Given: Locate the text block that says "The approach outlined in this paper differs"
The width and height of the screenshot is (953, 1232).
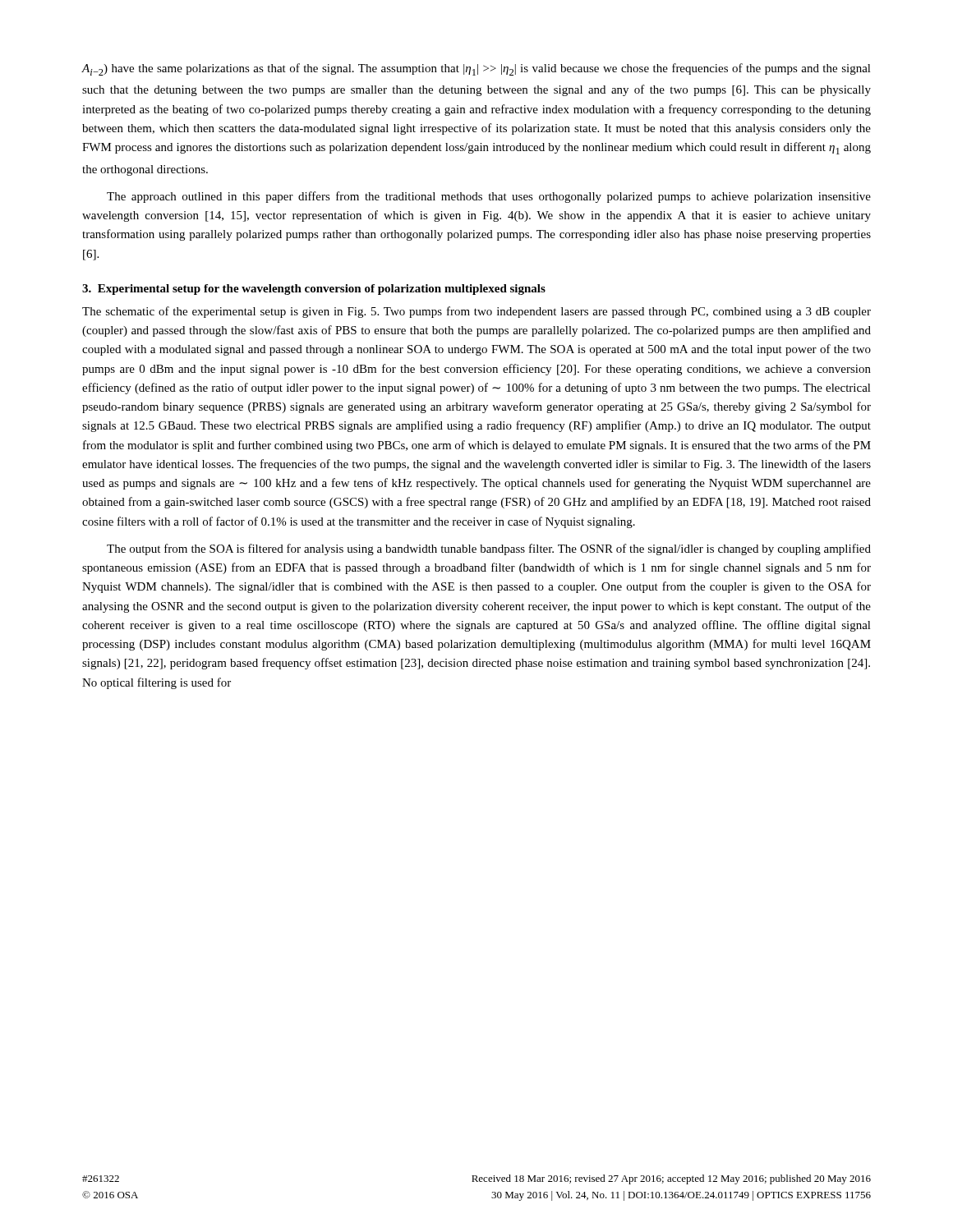Looking at the screenshot, I should click(x=476, y=225).
